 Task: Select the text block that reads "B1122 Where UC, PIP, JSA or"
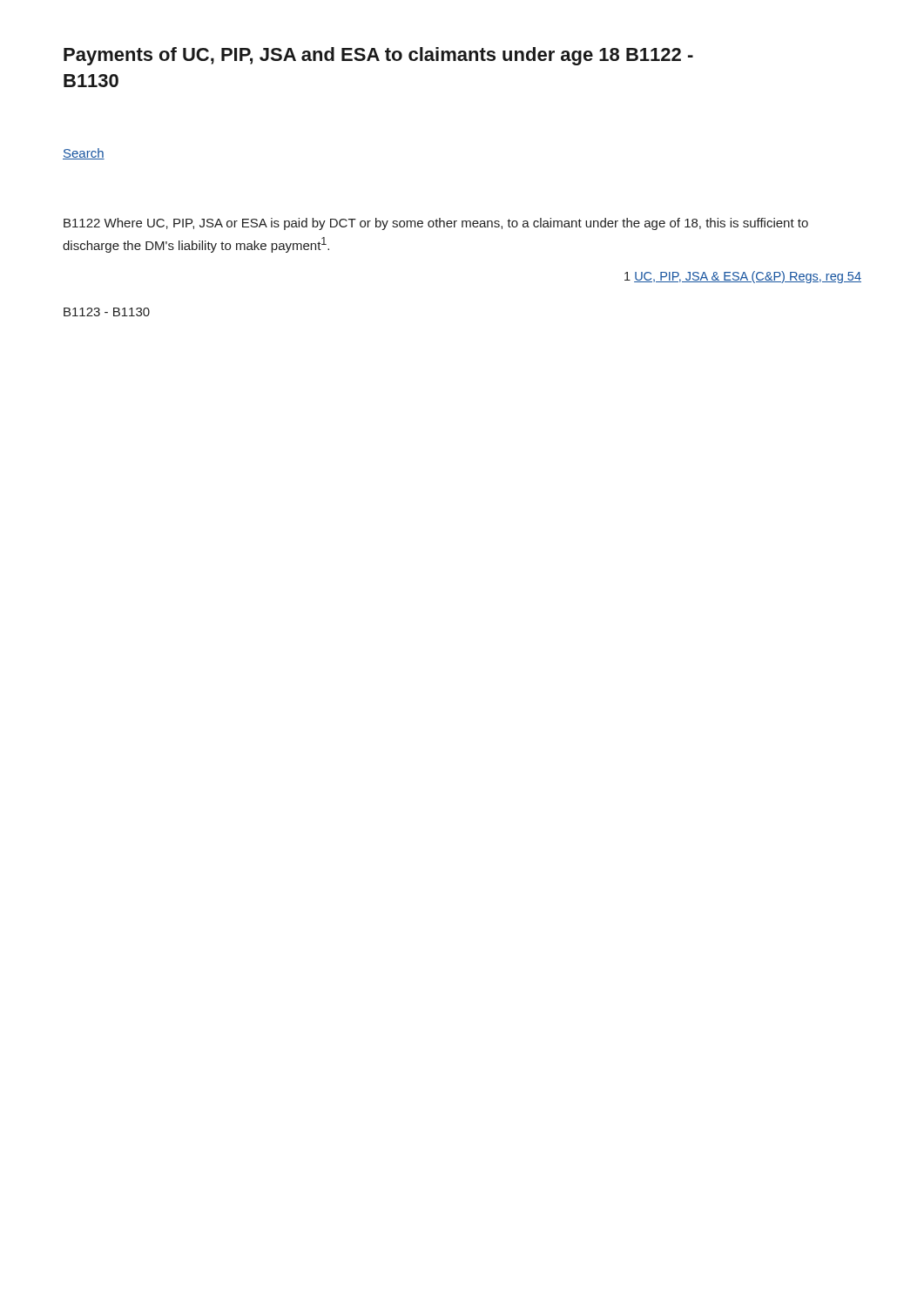436,234
